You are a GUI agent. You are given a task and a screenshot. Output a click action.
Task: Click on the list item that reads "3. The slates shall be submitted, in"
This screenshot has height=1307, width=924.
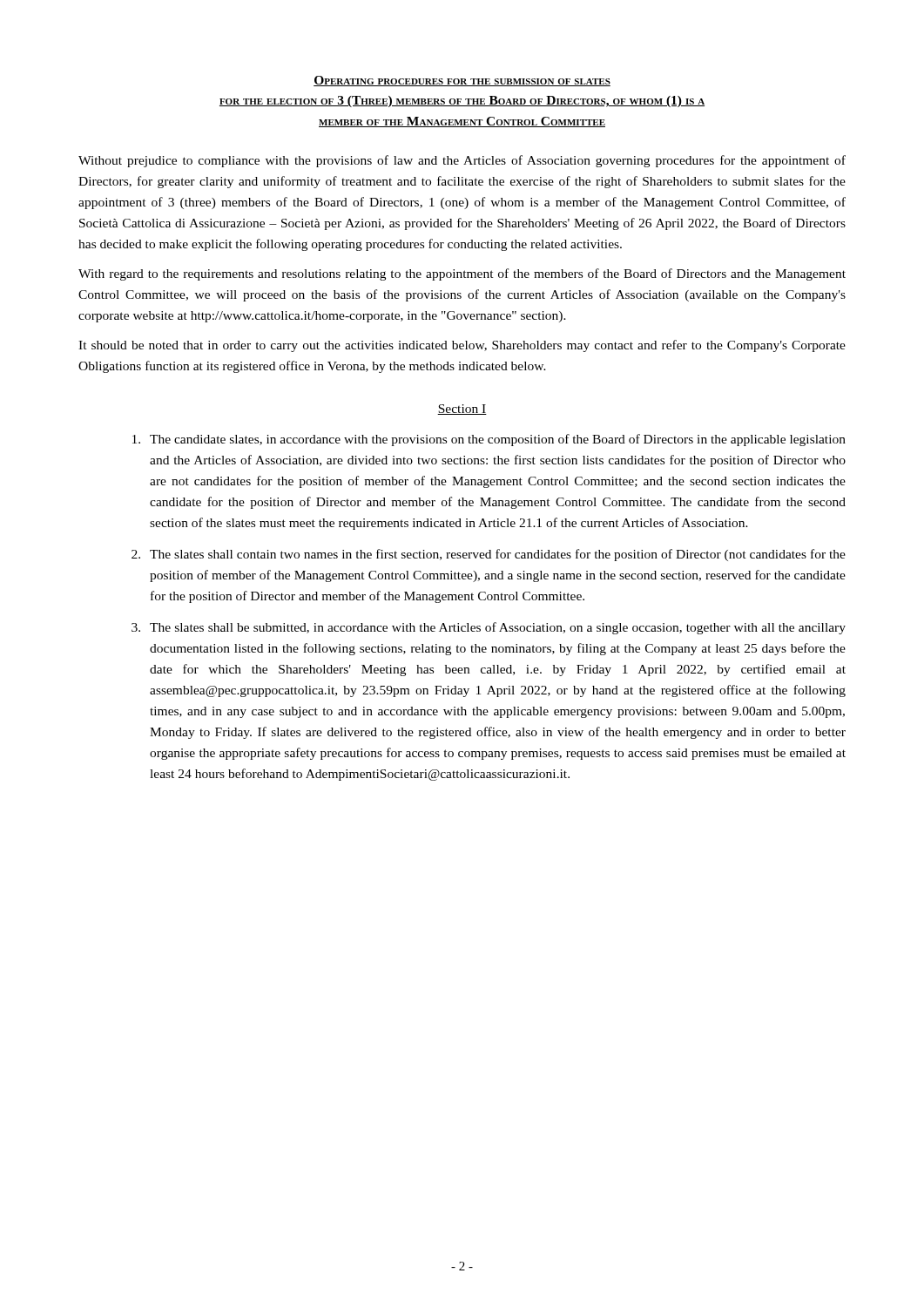click(479, 701)
